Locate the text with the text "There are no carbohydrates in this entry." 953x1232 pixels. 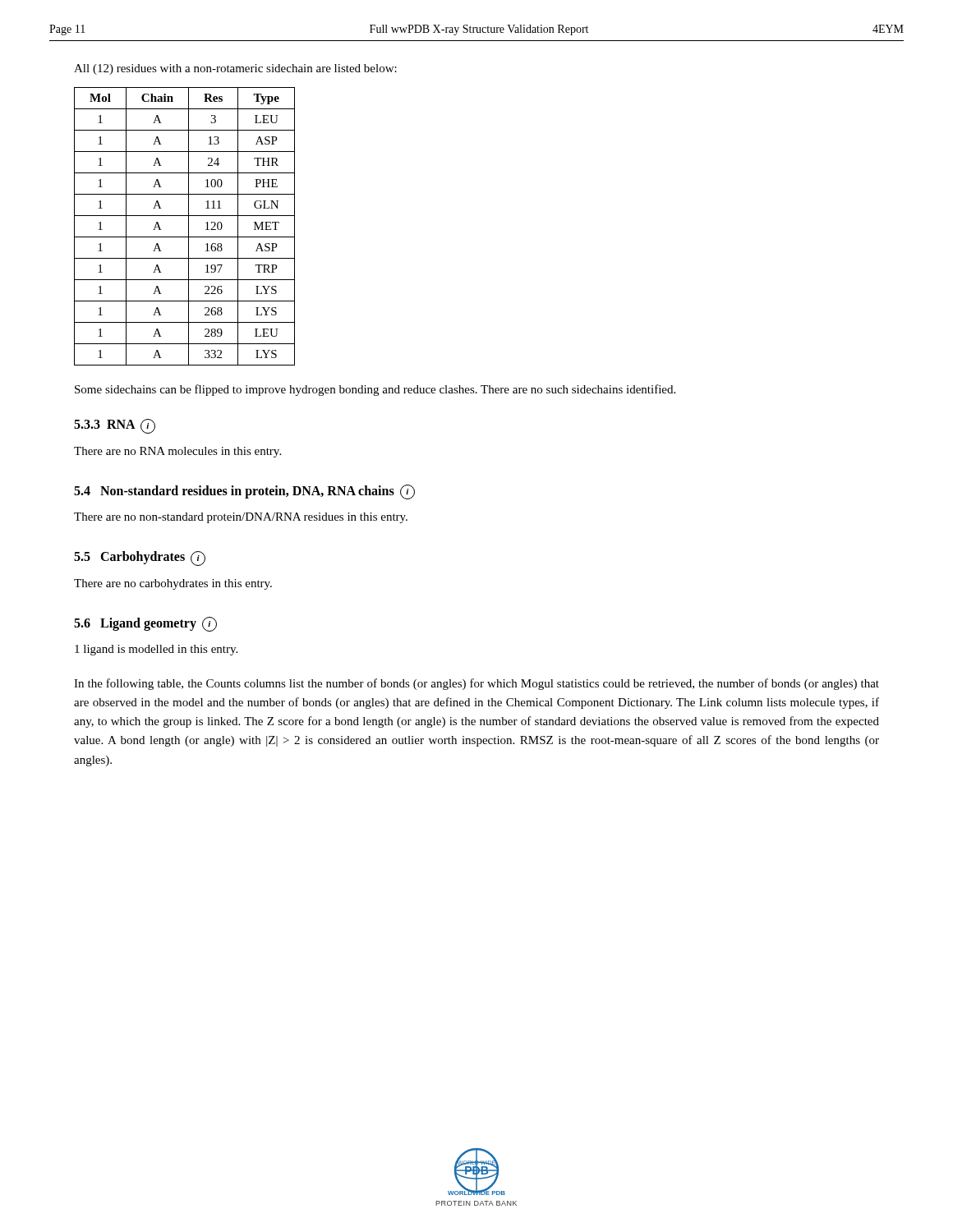click(173, 583)
